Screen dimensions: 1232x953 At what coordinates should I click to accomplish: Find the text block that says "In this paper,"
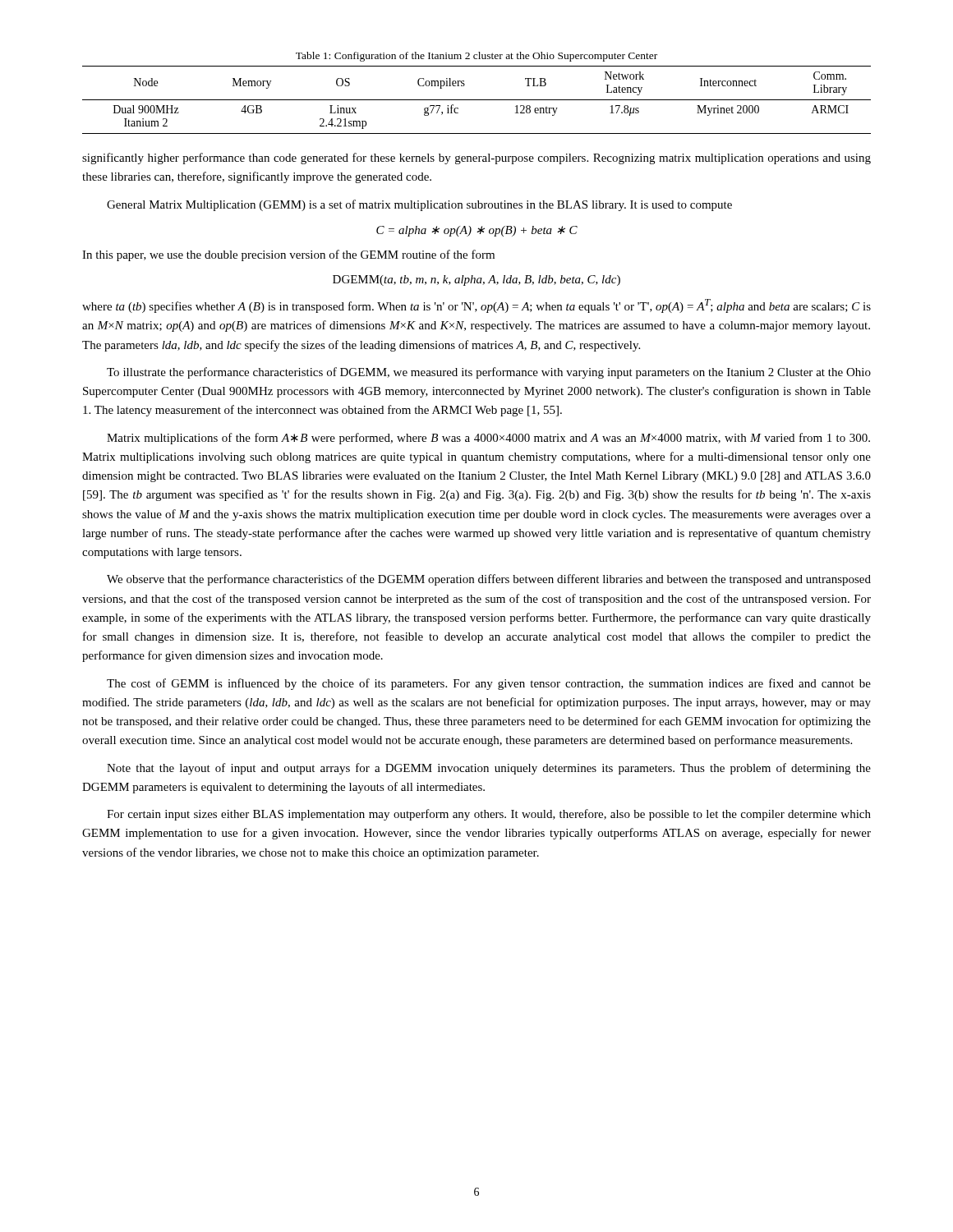tap(289, 254)
